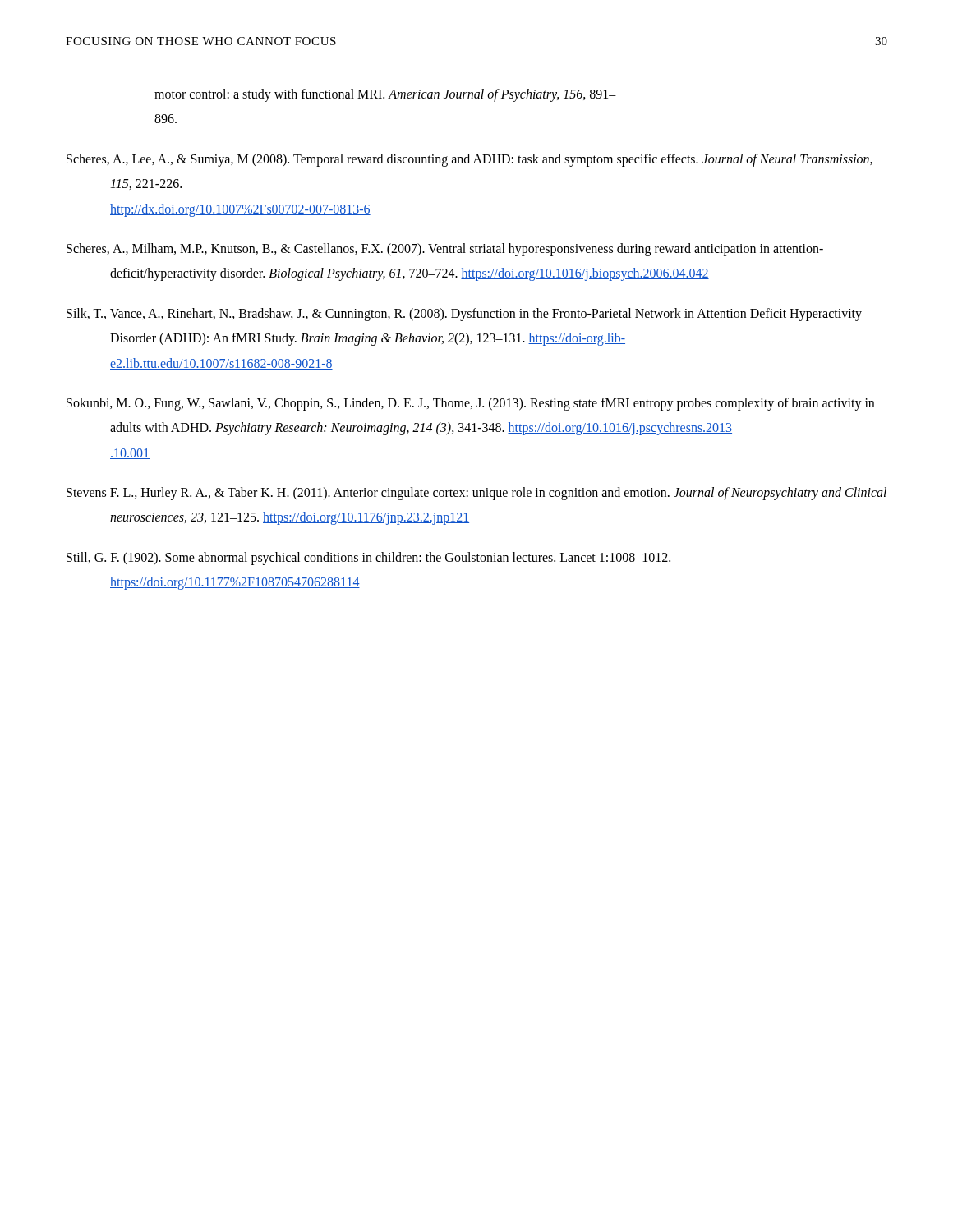The height and width of the screenshot is (1232, 953).
Task: Locate the list item that says "Still, G. F."
Action: [x=369, y=570]
